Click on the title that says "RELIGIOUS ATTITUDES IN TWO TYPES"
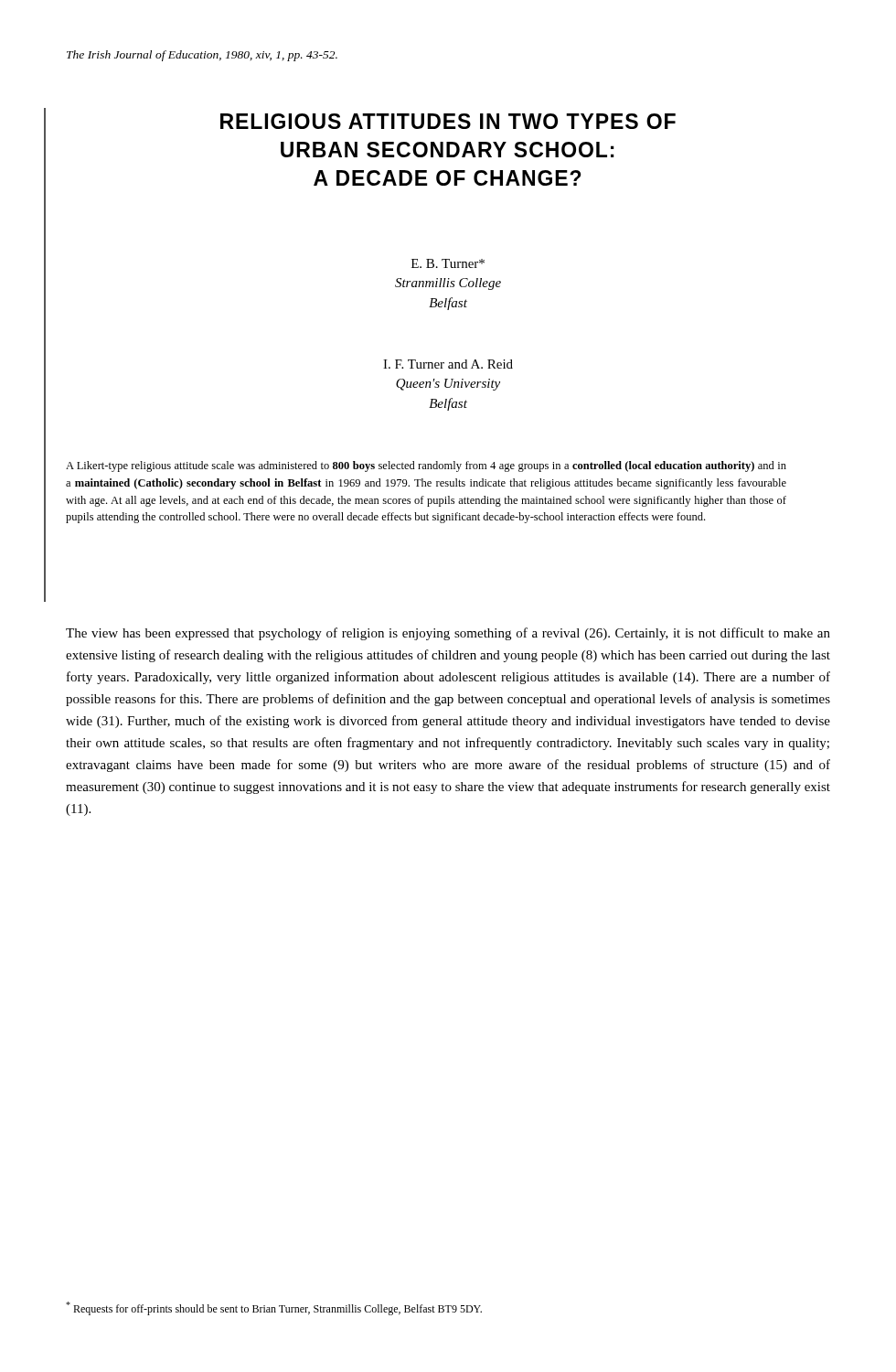The height and width of the screenshot is (1372, 896). (448, 151)
